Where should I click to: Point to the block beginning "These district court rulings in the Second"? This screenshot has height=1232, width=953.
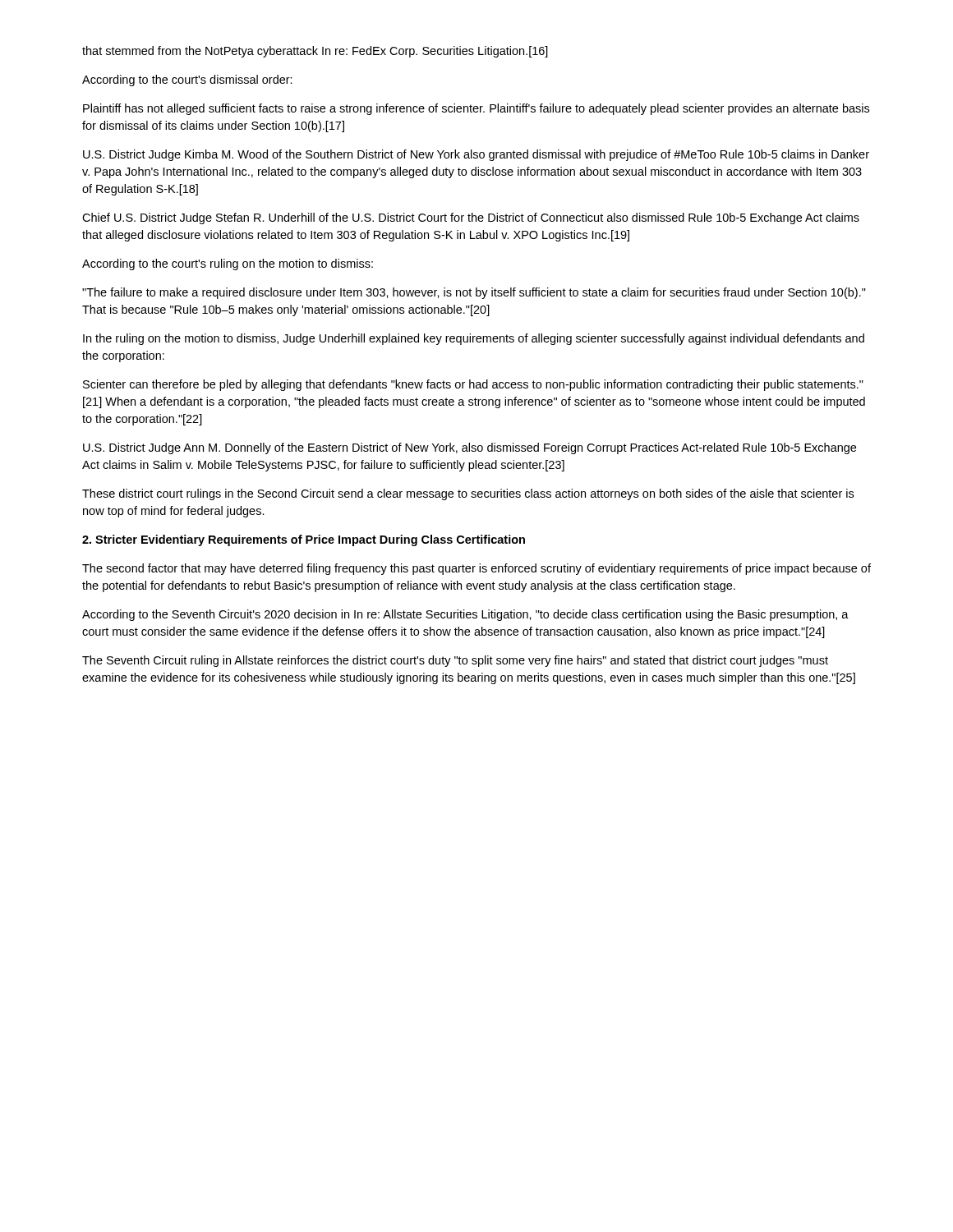468,502
